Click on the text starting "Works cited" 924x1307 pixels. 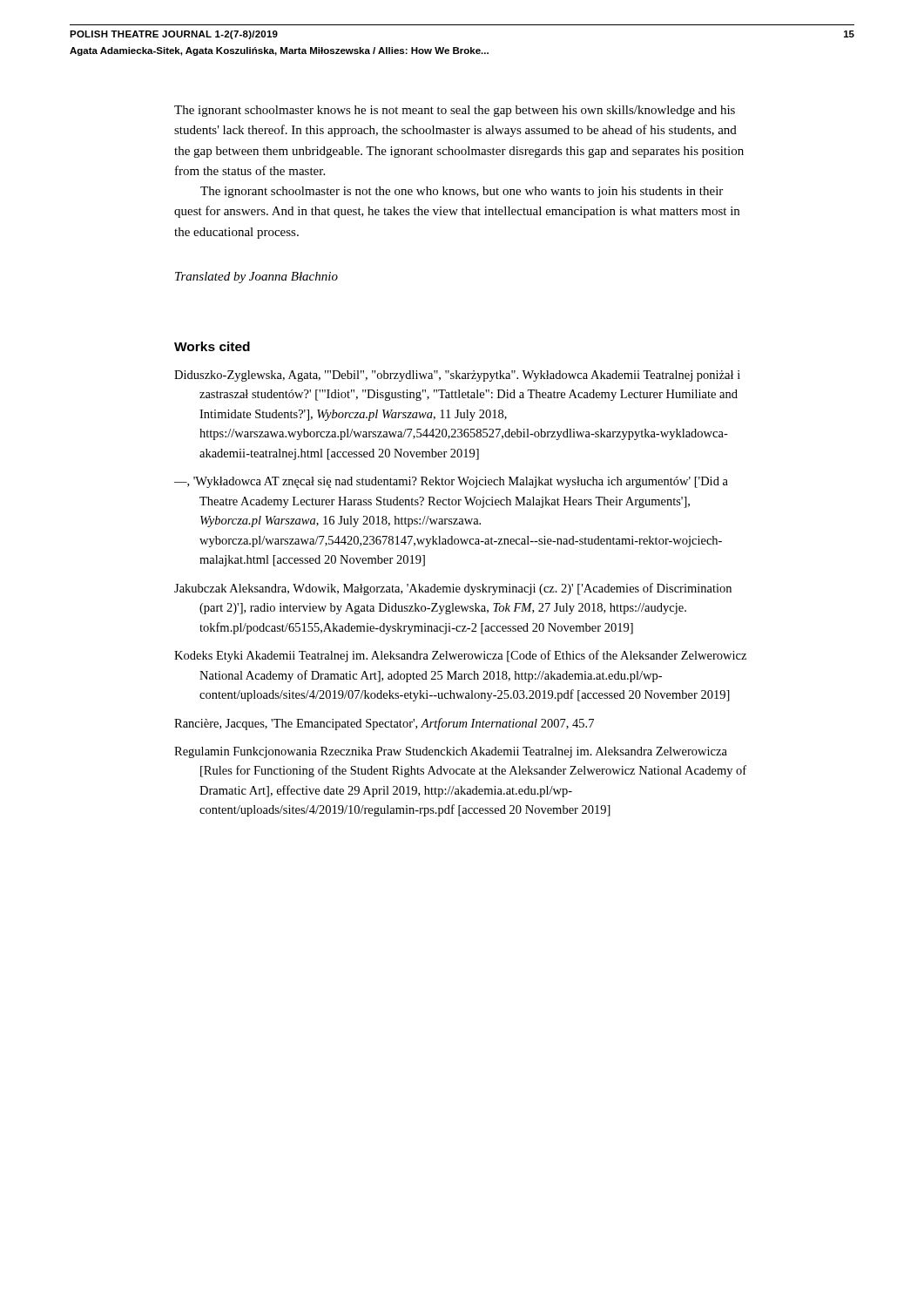[x=212, y=346]
